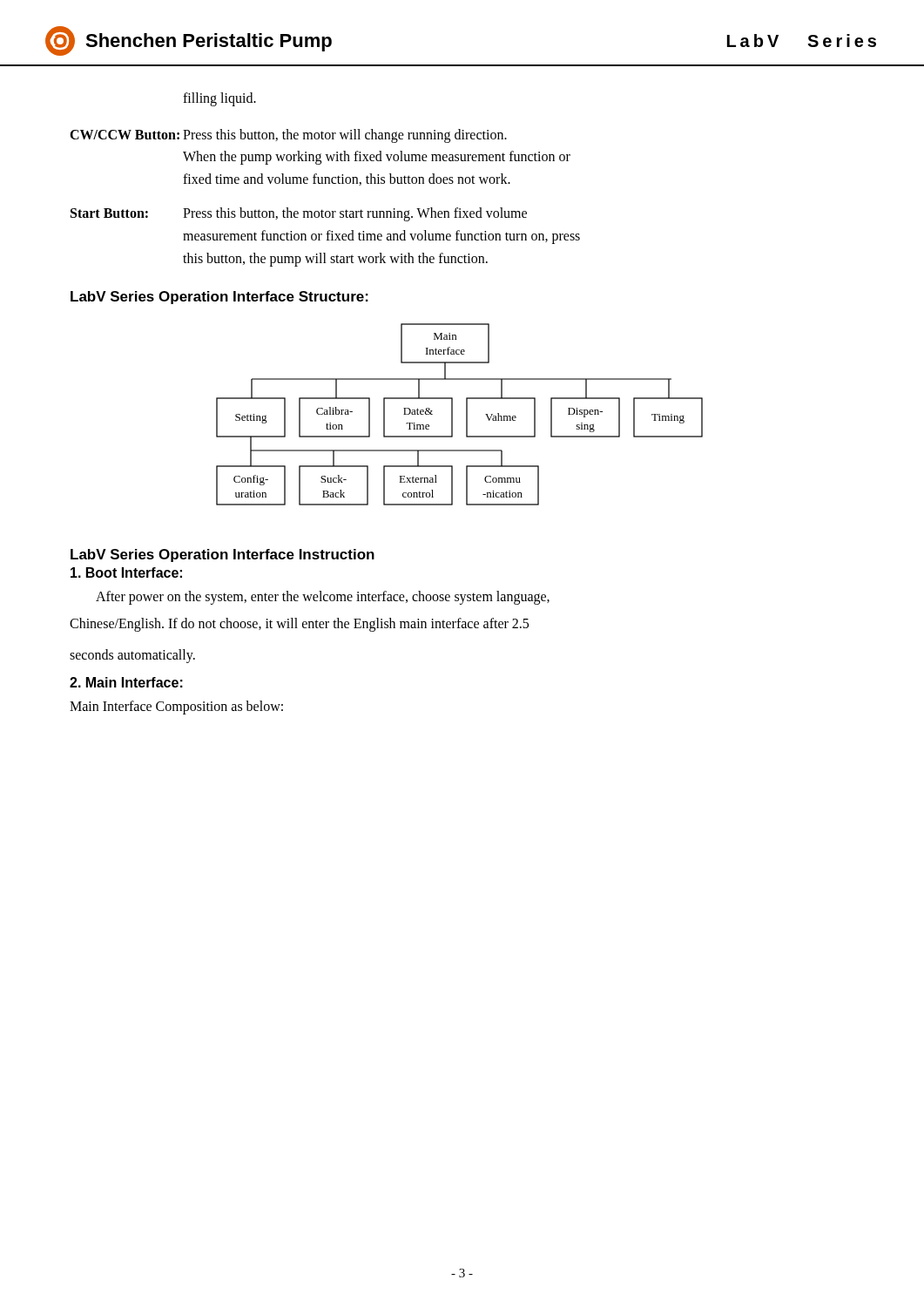The width and height of the screenshot is (924, 1307).
Task: Find the block on this page that starts "CW/CCW Button: Press this button, the motor will"
Action: click(320, 157)
